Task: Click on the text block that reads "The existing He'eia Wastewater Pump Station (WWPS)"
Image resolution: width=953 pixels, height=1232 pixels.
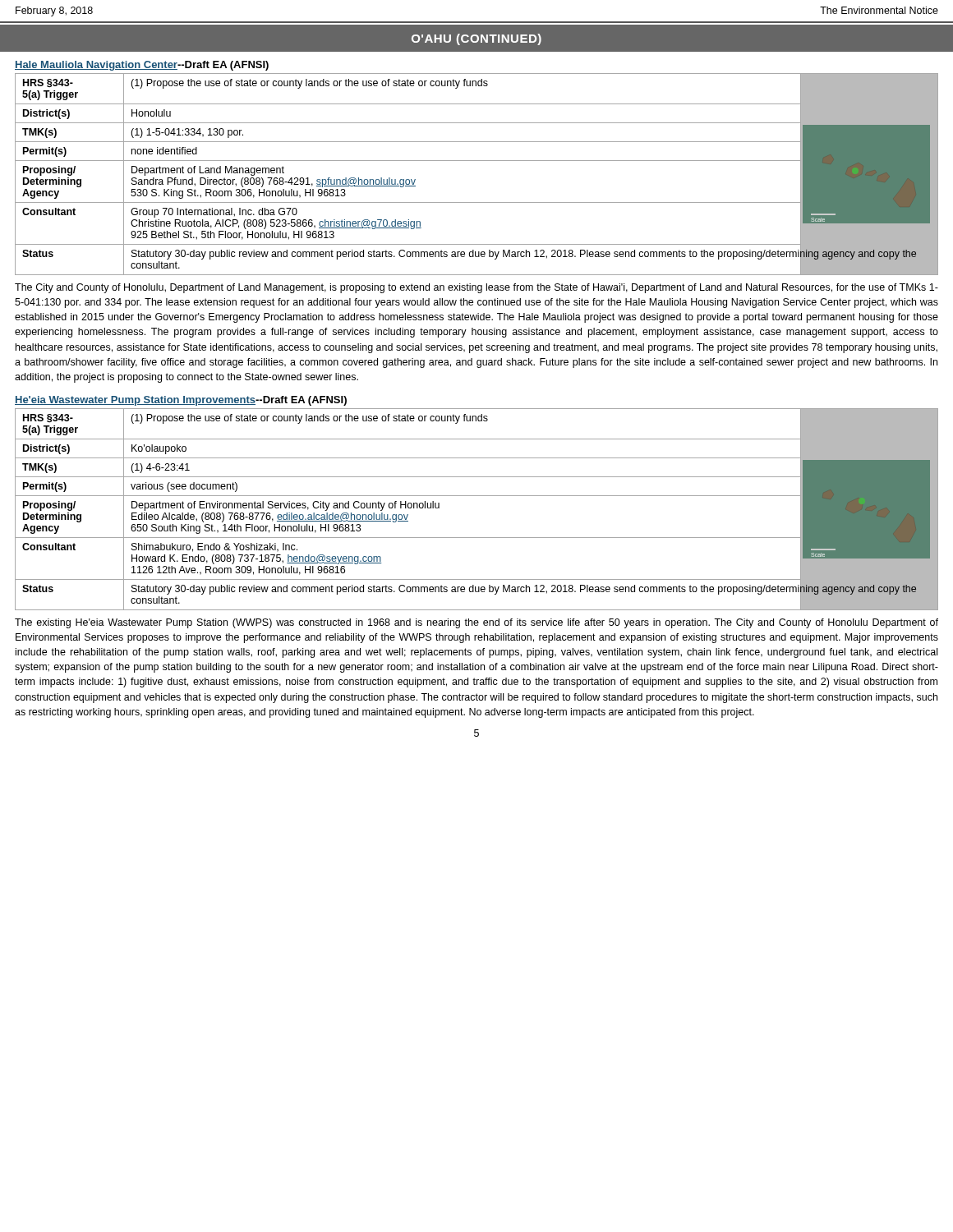Action: (476, 667)
